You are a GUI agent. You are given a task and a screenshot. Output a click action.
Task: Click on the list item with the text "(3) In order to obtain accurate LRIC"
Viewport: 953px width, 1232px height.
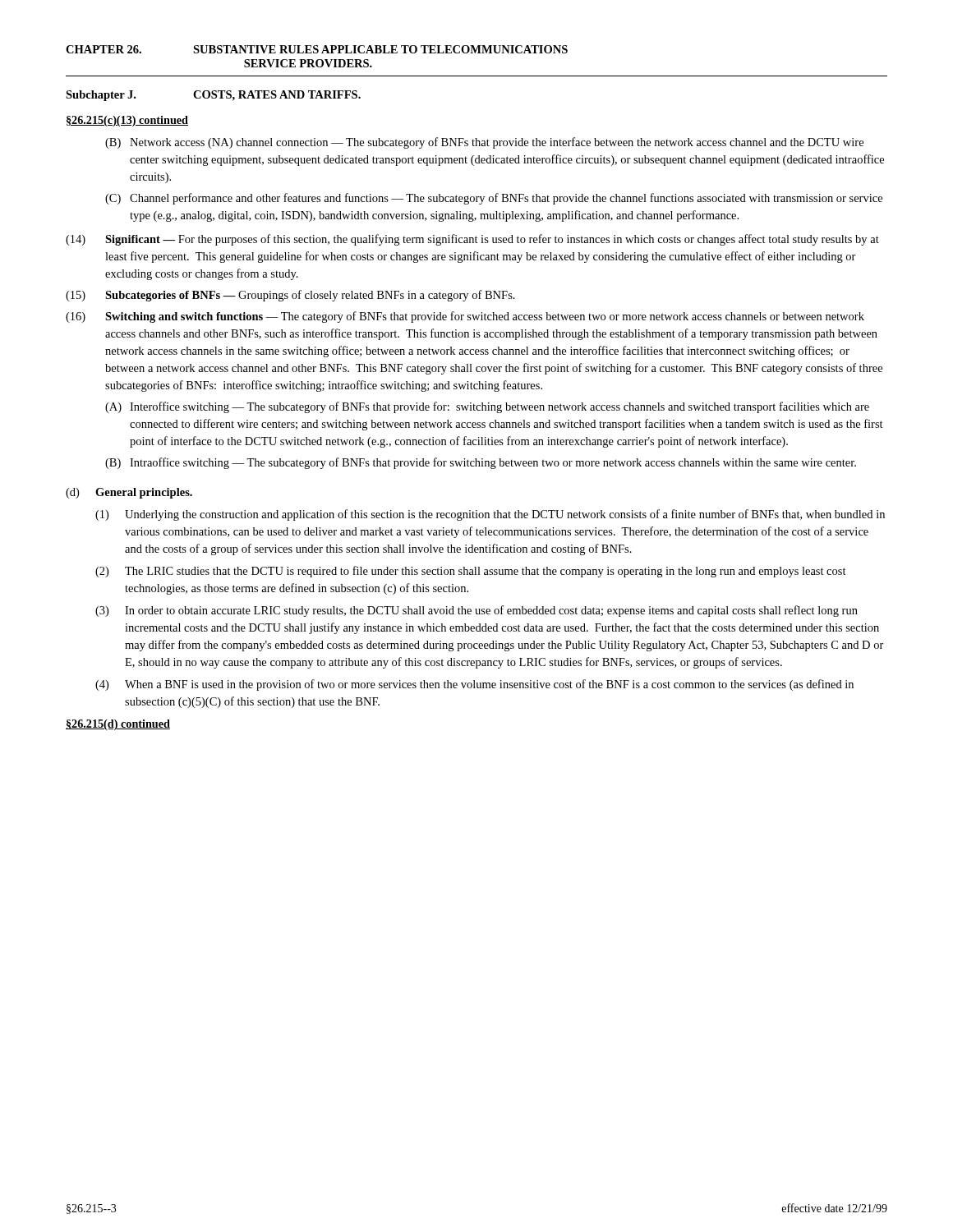491,637
